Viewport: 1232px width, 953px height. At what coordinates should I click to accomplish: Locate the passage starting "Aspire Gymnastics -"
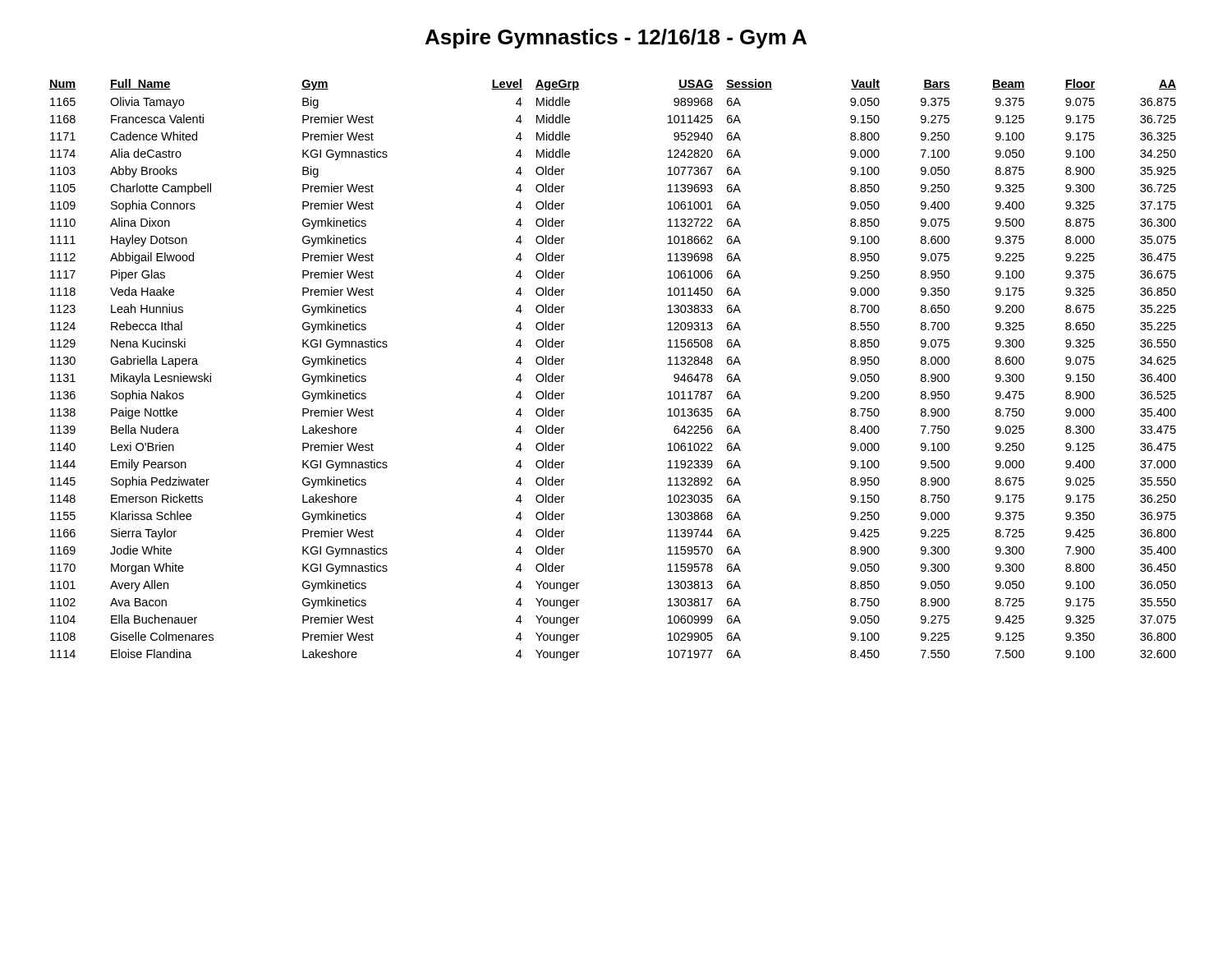(616, 37)
